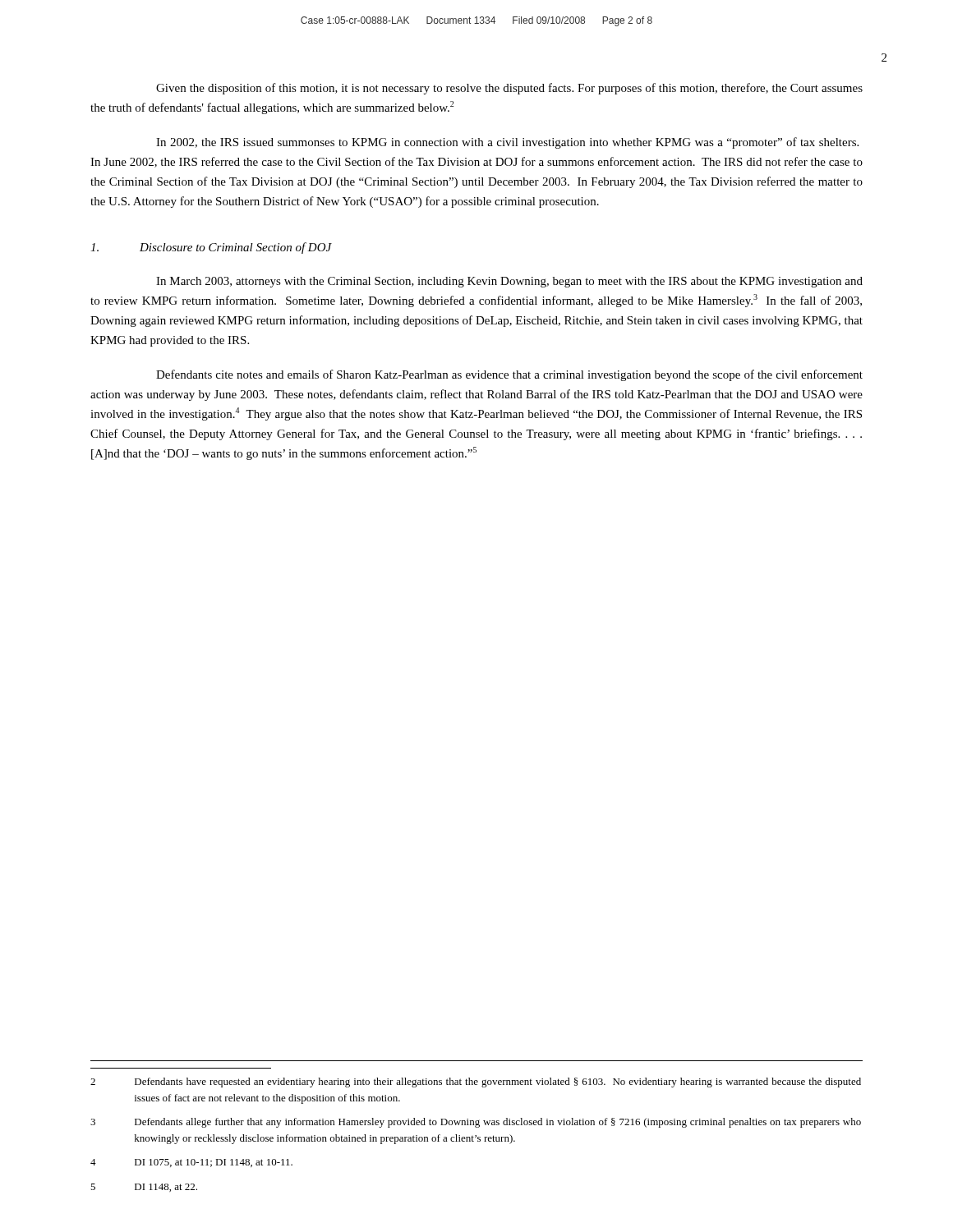
Task: Point to the block beginning "Defendants cite notes and emails of Sharon"
Action: point(476,414)
